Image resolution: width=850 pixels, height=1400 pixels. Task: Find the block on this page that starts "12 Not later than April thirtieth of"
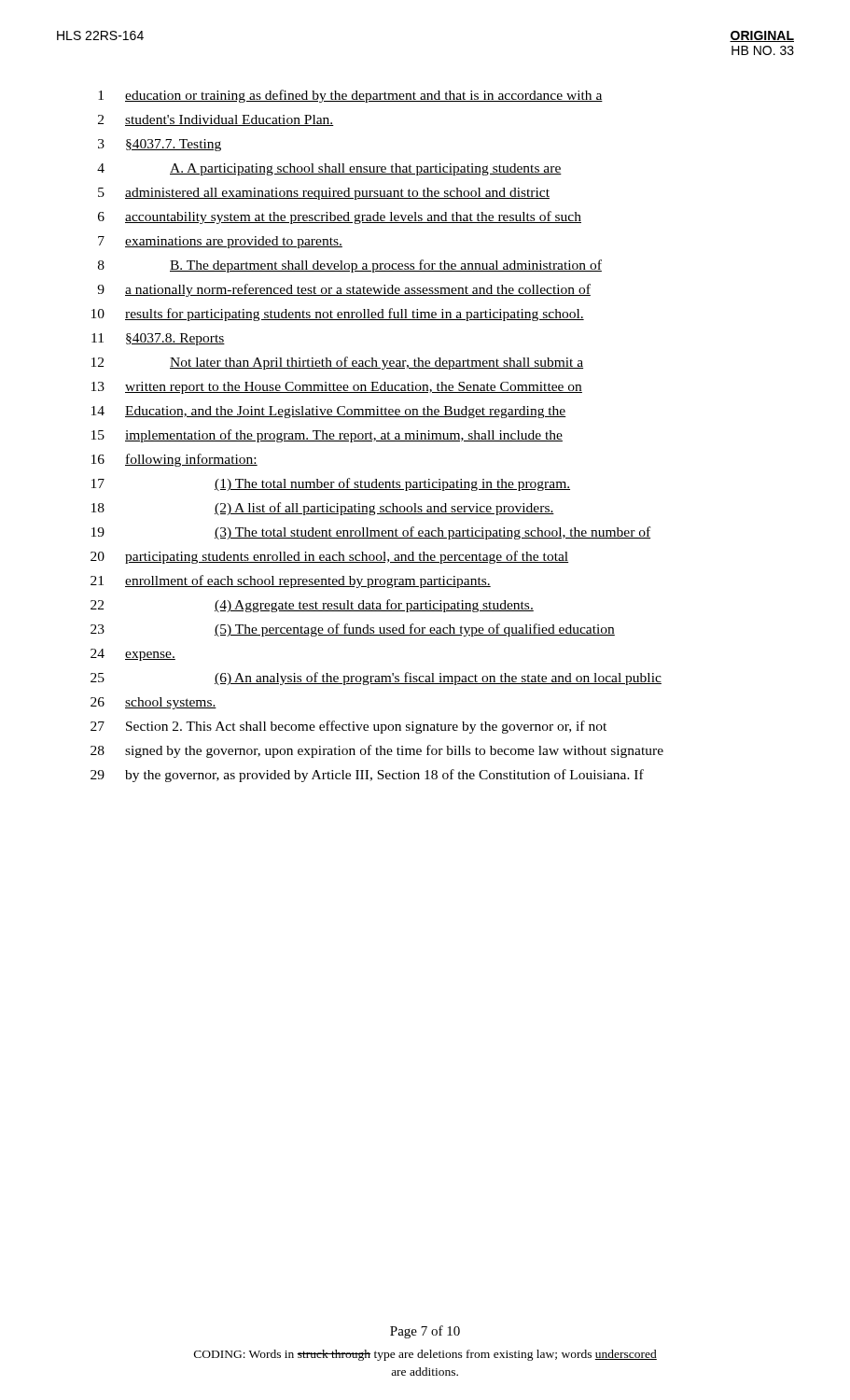425,362
